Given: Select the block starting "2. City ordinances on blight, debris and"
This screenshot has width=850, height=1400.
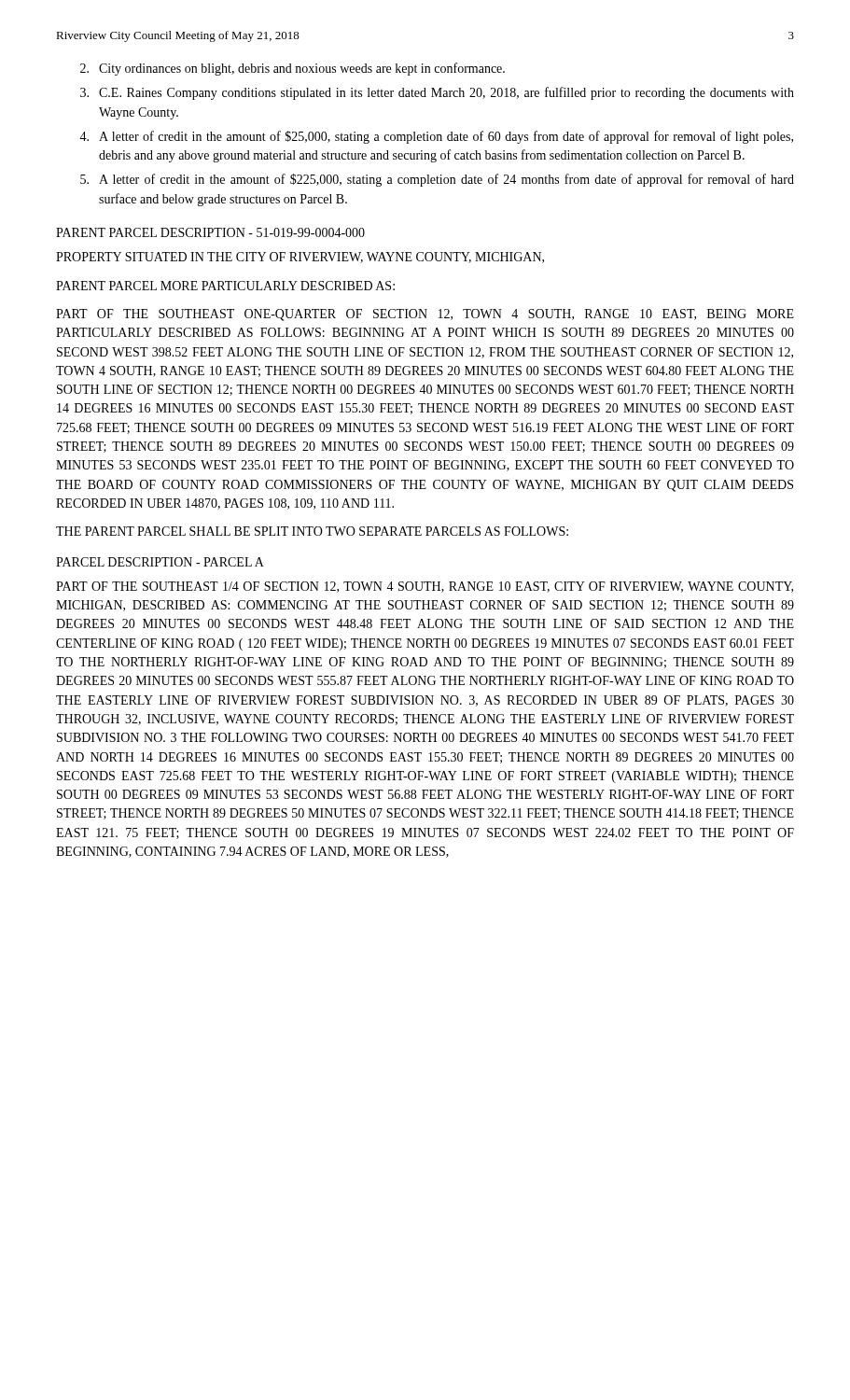Looking at the screenshot, I should pos(425,69).
